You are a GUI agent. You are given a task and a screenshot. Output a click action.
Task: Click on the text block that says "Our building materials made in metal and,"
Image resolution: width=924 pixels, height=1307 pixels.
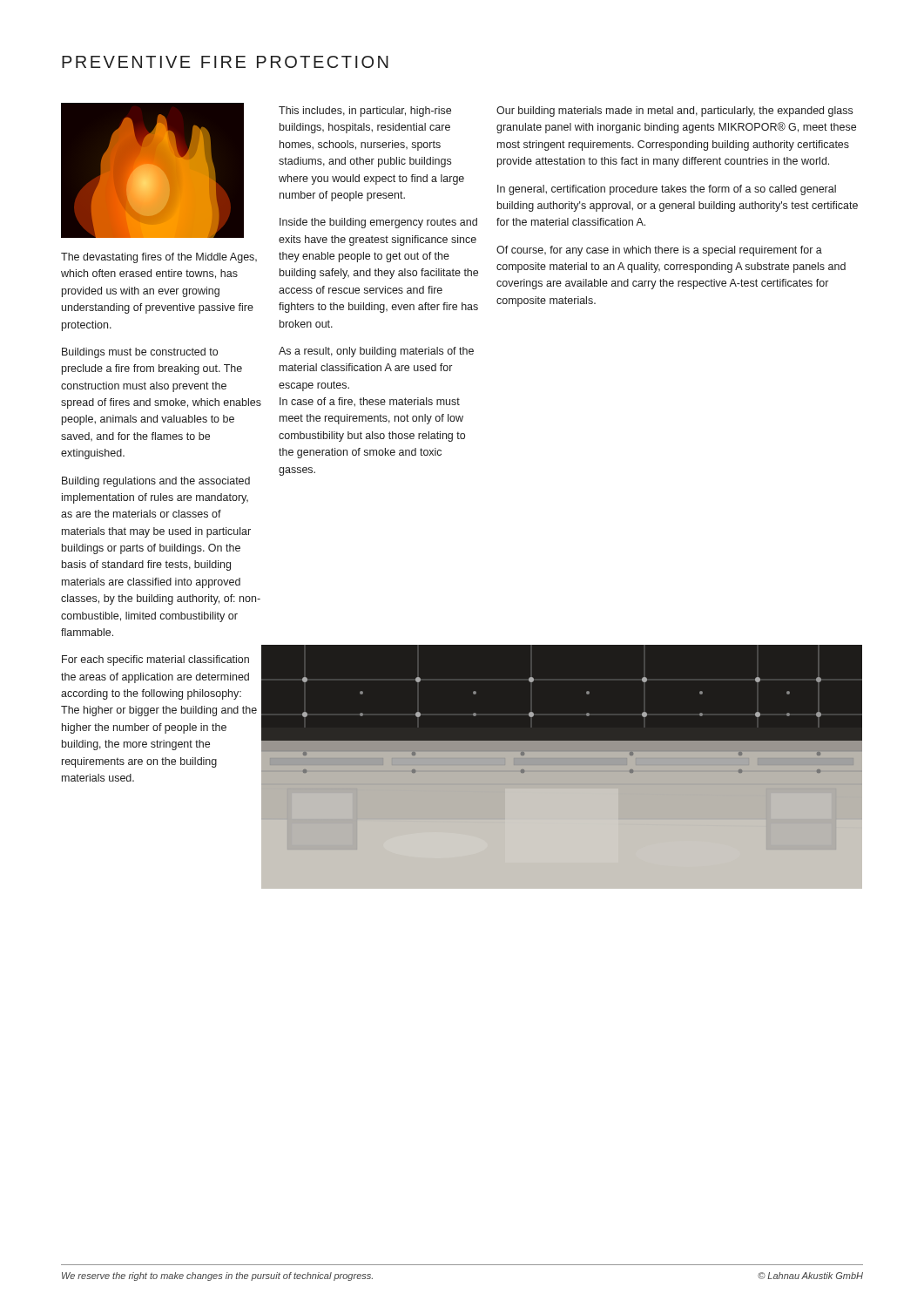(680, 206)
